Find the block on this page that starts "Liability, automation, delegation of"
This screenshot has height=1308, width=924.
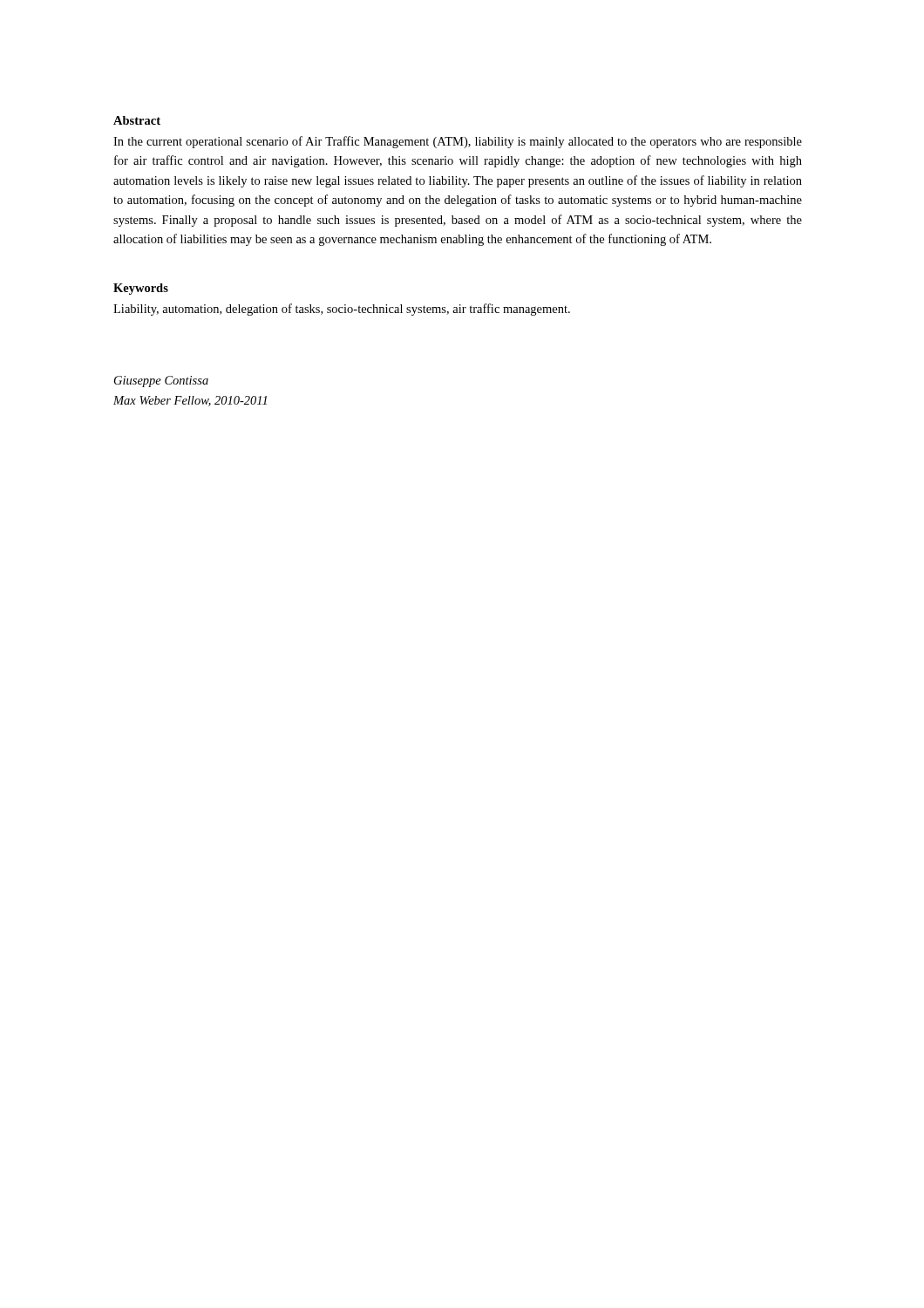coord(342,308)
